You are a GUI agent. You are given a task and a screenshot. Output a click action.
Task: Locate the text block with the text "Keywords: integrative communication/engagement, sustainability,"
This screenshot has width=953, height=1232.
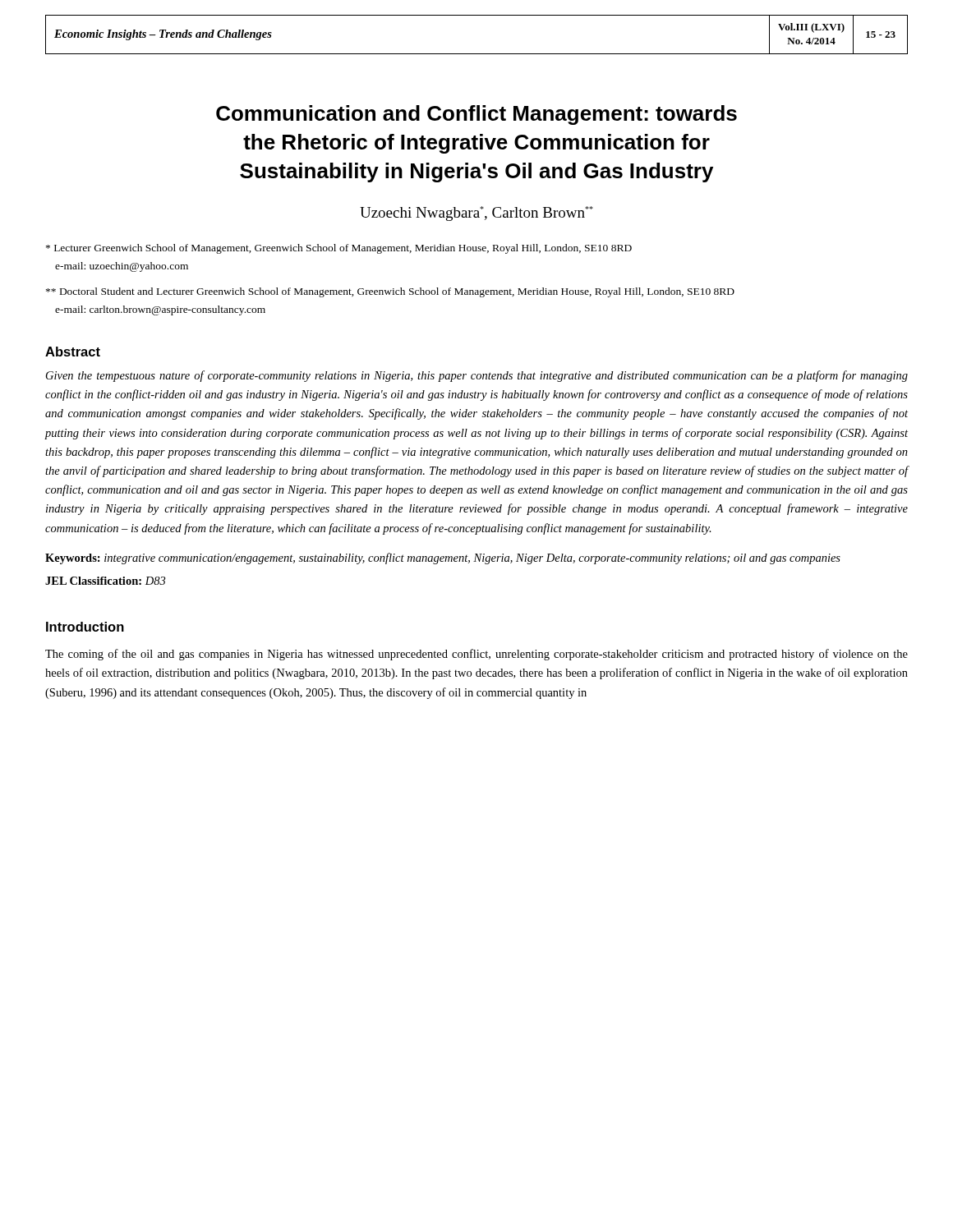(443, 557)
